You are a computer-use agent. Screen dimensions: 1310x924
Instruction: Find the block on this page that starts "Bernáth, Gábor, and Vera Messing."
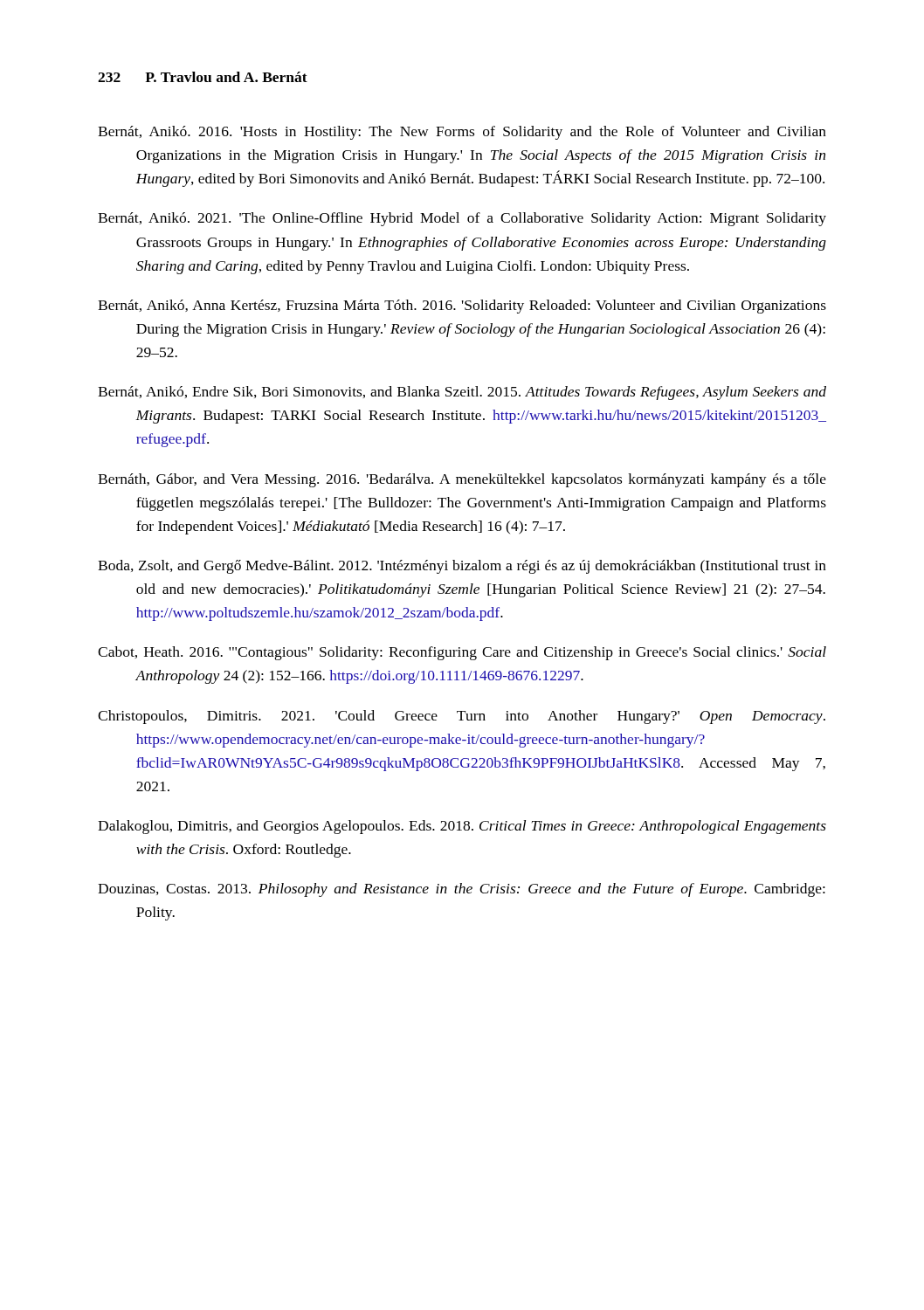(x=462, y=502)
